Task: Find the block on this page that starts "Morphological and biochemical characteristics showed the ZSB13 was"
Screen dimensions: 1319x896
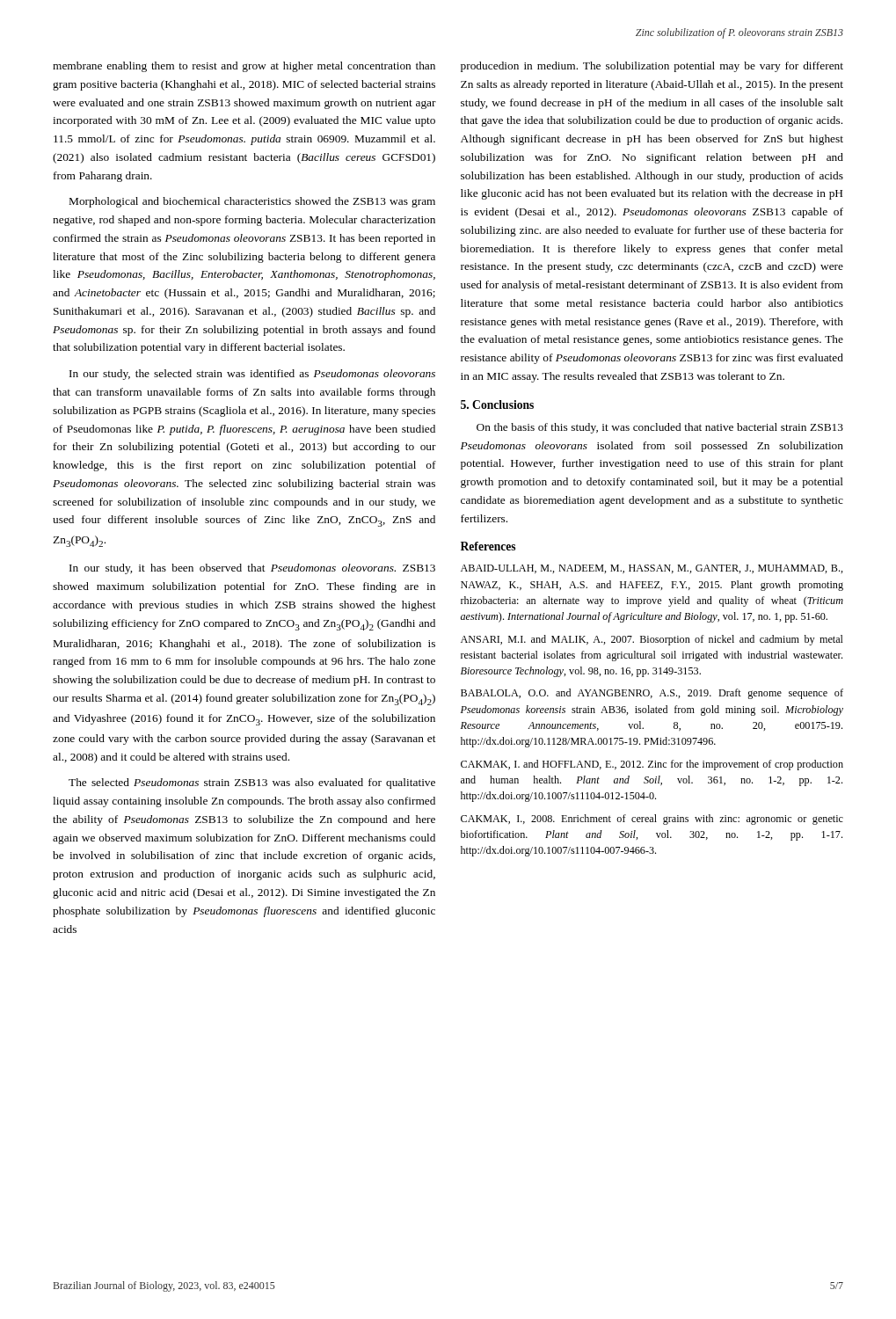Action: click(244, 275)
